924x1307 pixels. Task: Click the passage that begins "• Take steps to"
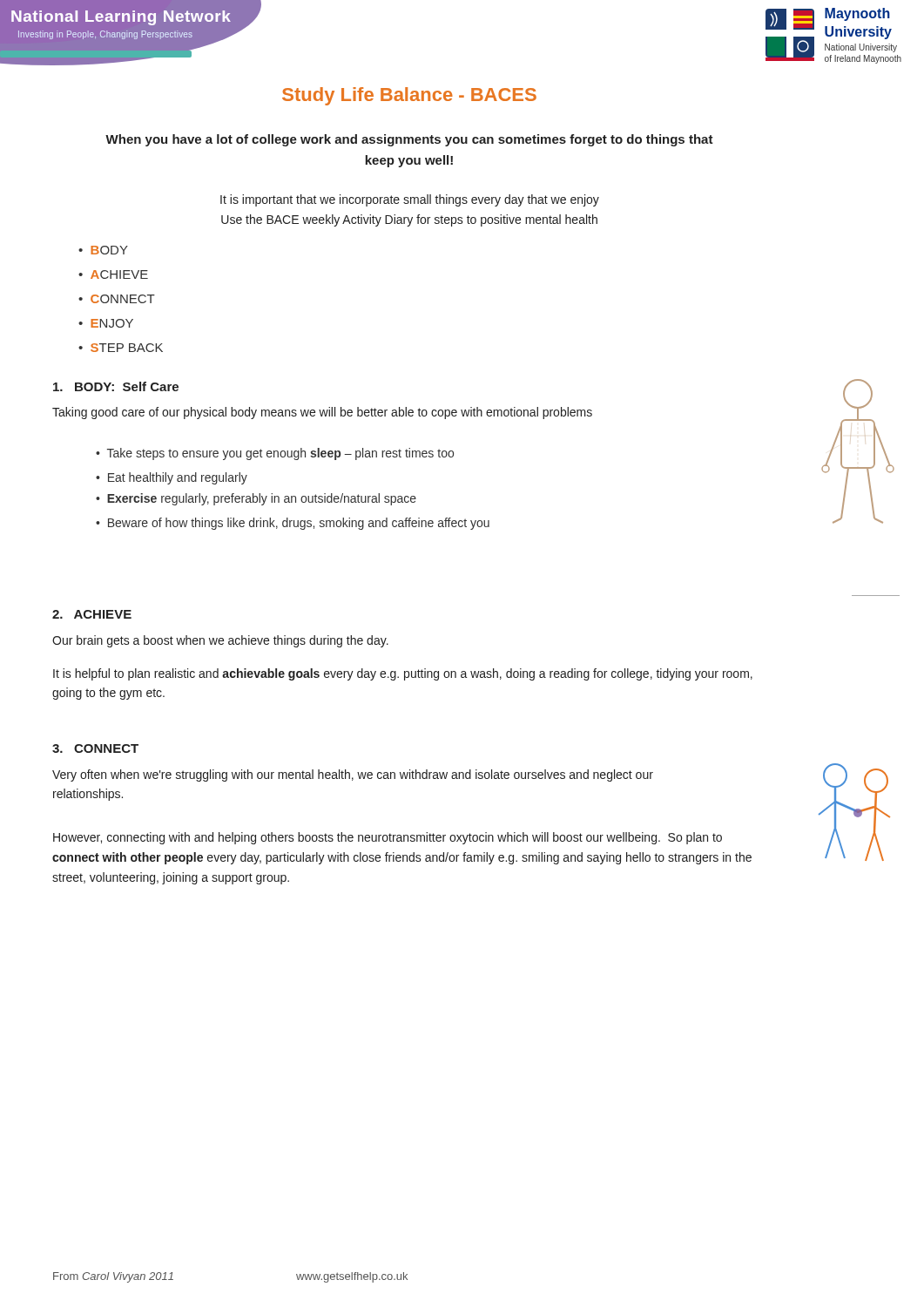coord(275,453)
